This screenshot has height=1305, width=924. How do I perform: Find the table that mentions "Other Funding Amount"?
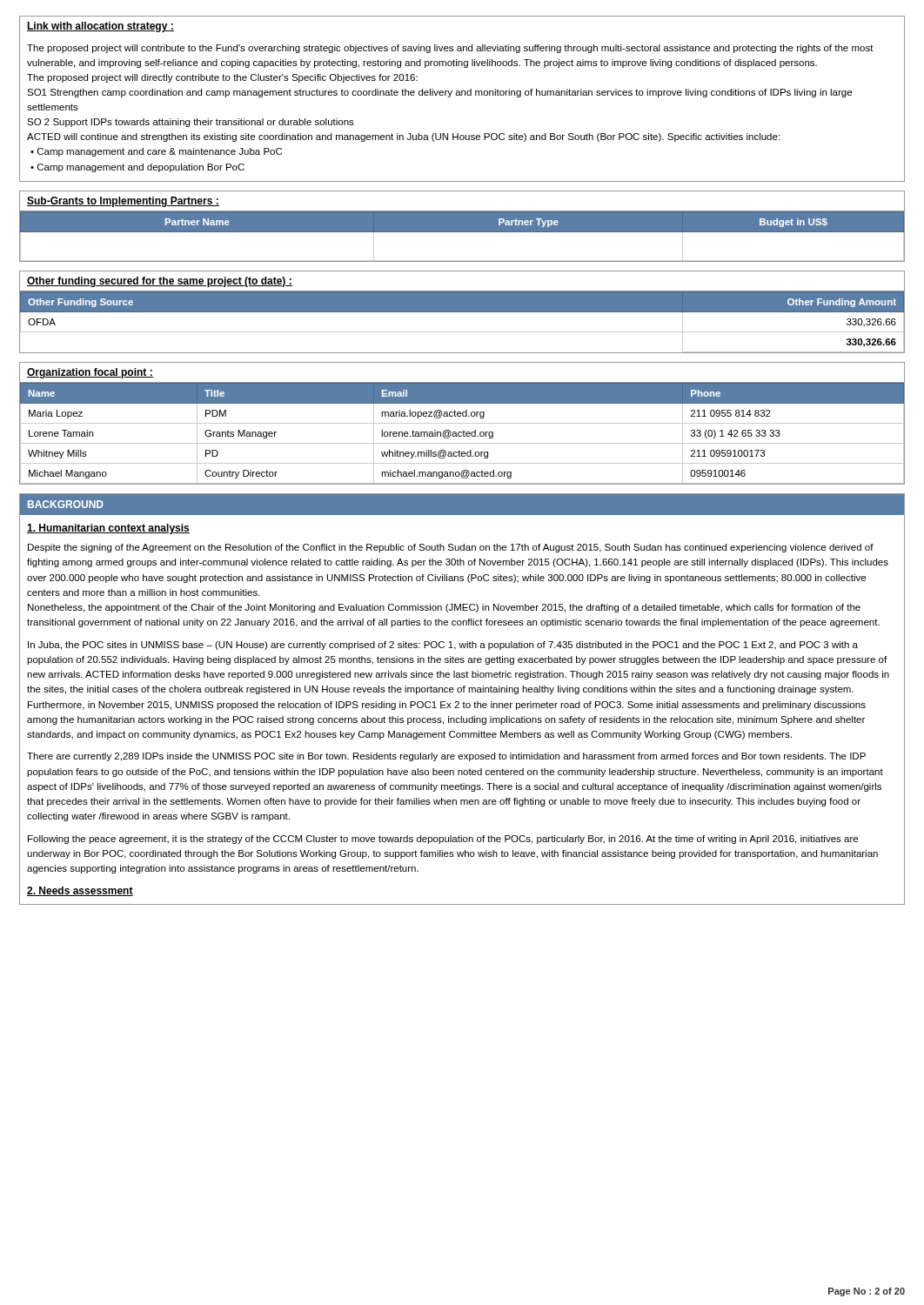(x=462, y=322)
